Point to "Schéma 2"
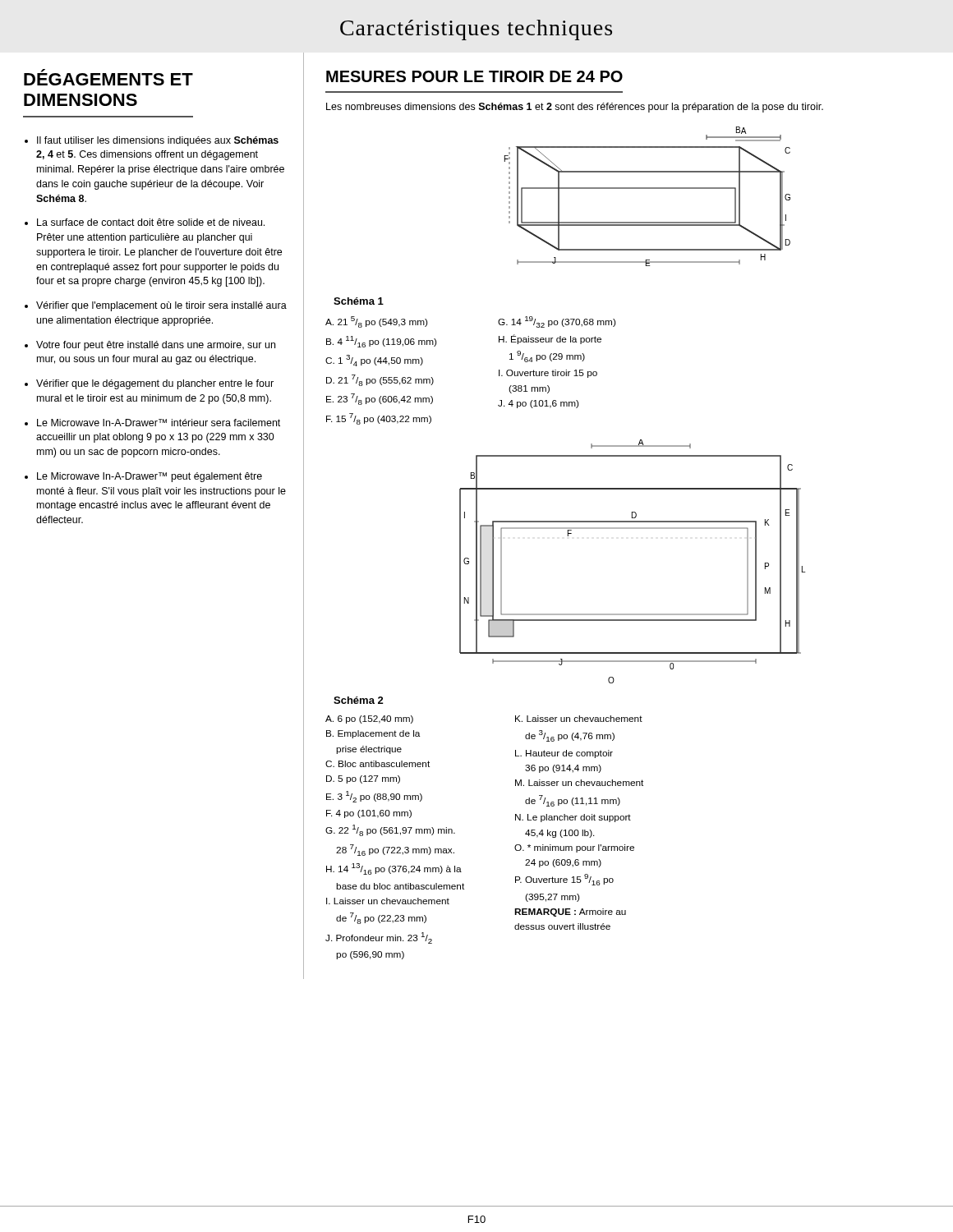The width and height of the screenshot is (953, 1232). 358,700
